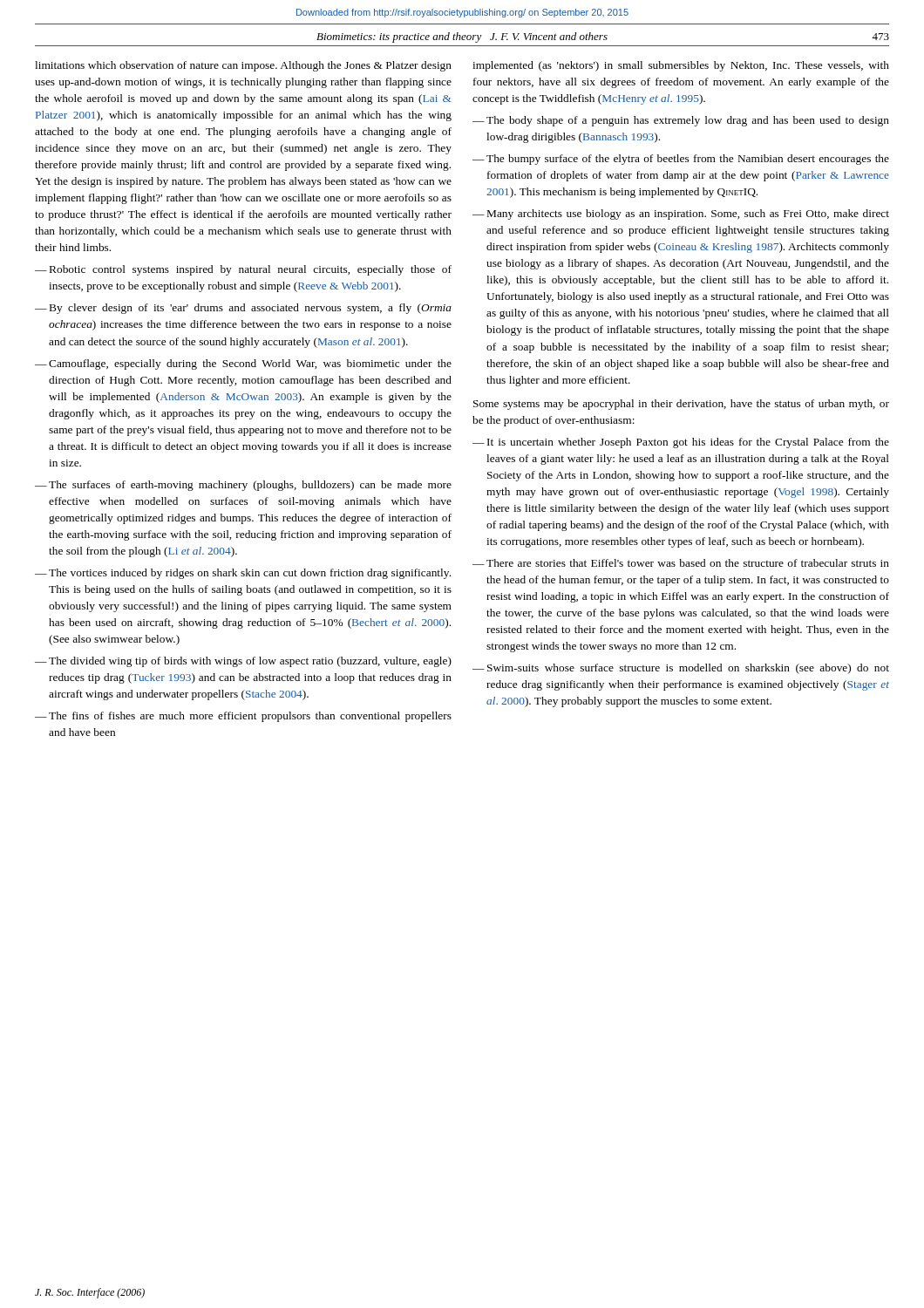Select the list item that reads "— Robotic control systems inspired by"

pyautogui.click(x=243, y=278)
